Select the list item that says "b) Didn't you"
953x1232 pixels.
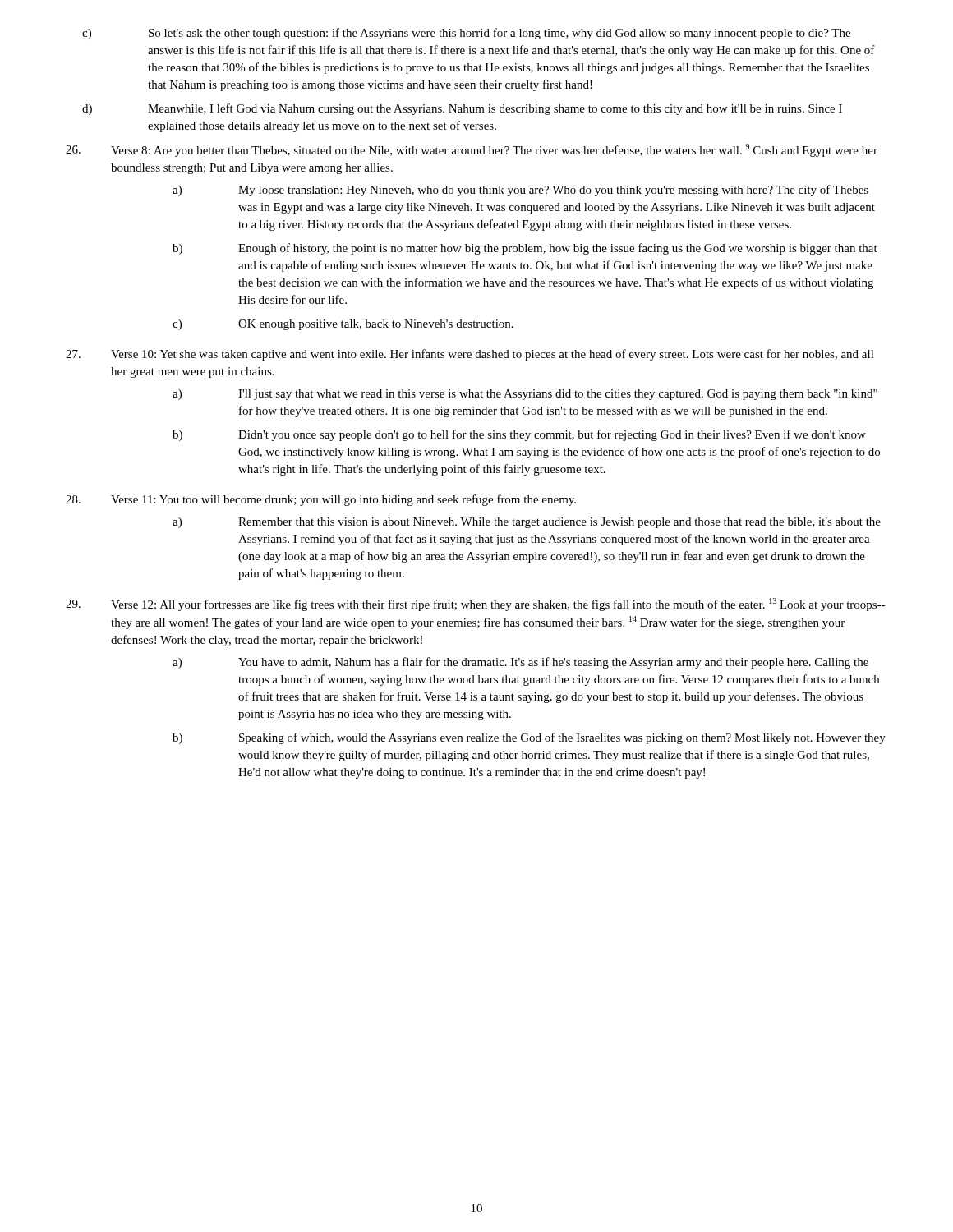[x=522, y=452]
